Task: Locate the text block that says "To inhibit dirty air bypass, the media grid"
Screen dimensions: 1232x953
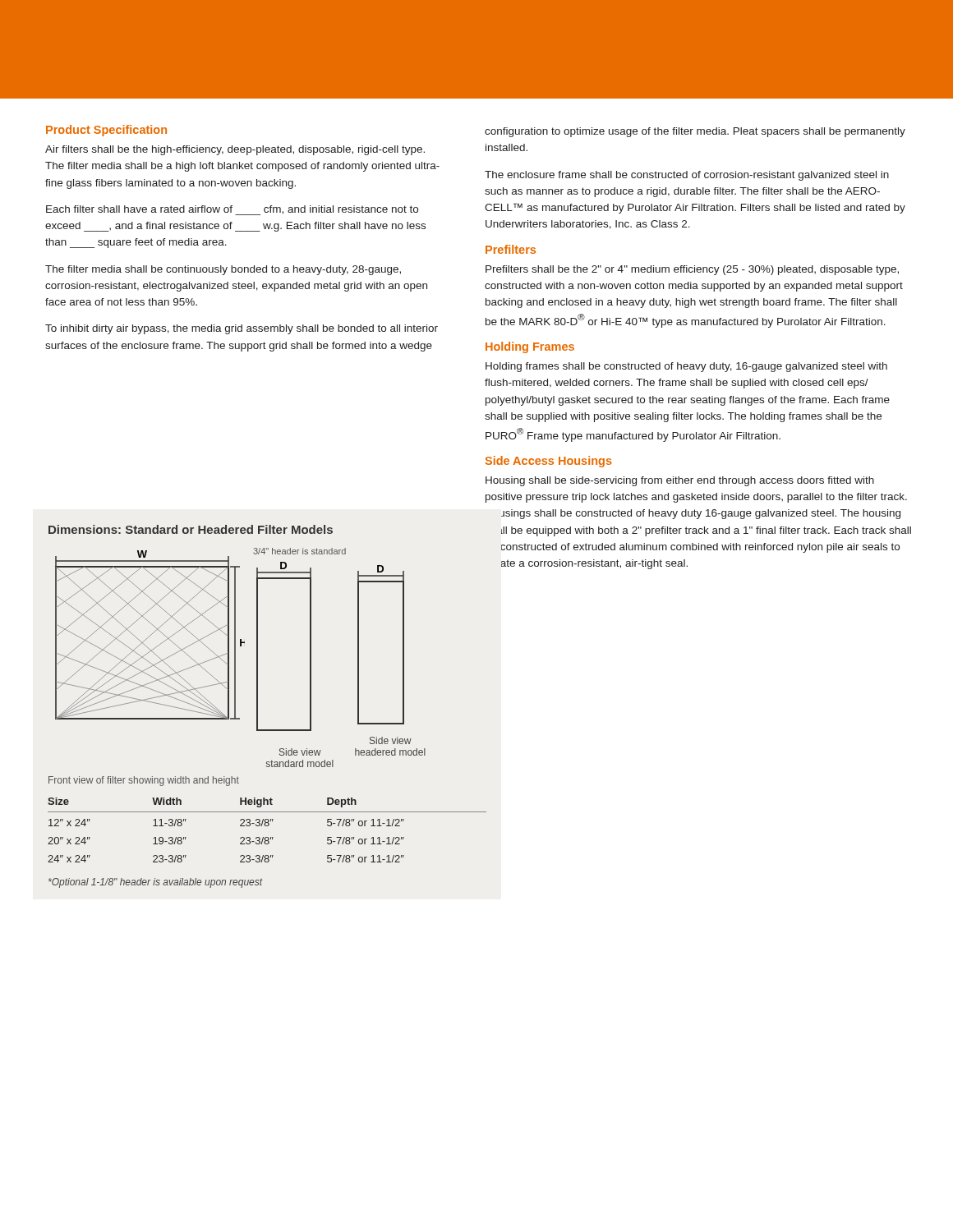Action: [242, 337]
